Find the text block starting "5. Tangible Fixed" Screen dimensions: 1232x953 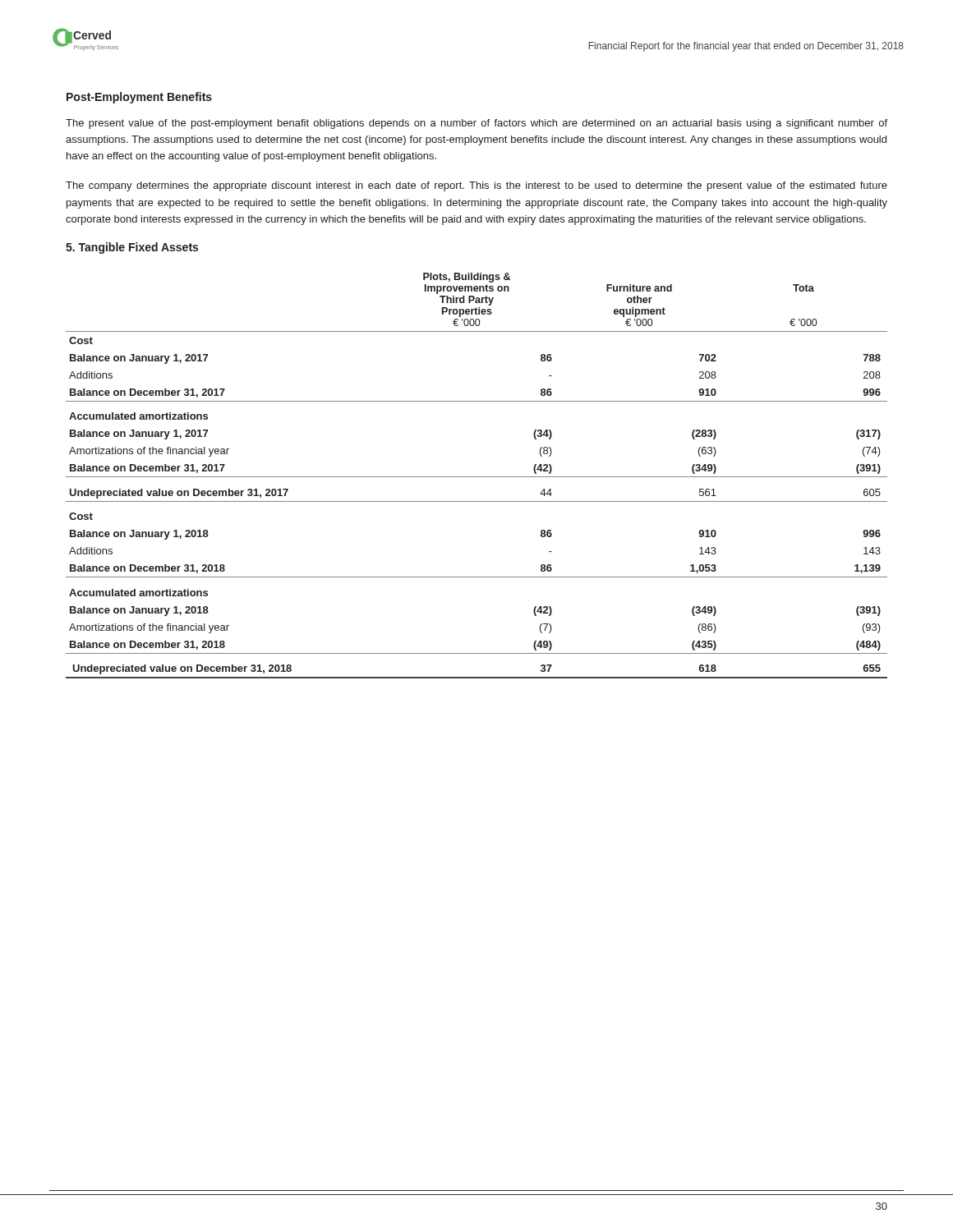tap(132, 247)
